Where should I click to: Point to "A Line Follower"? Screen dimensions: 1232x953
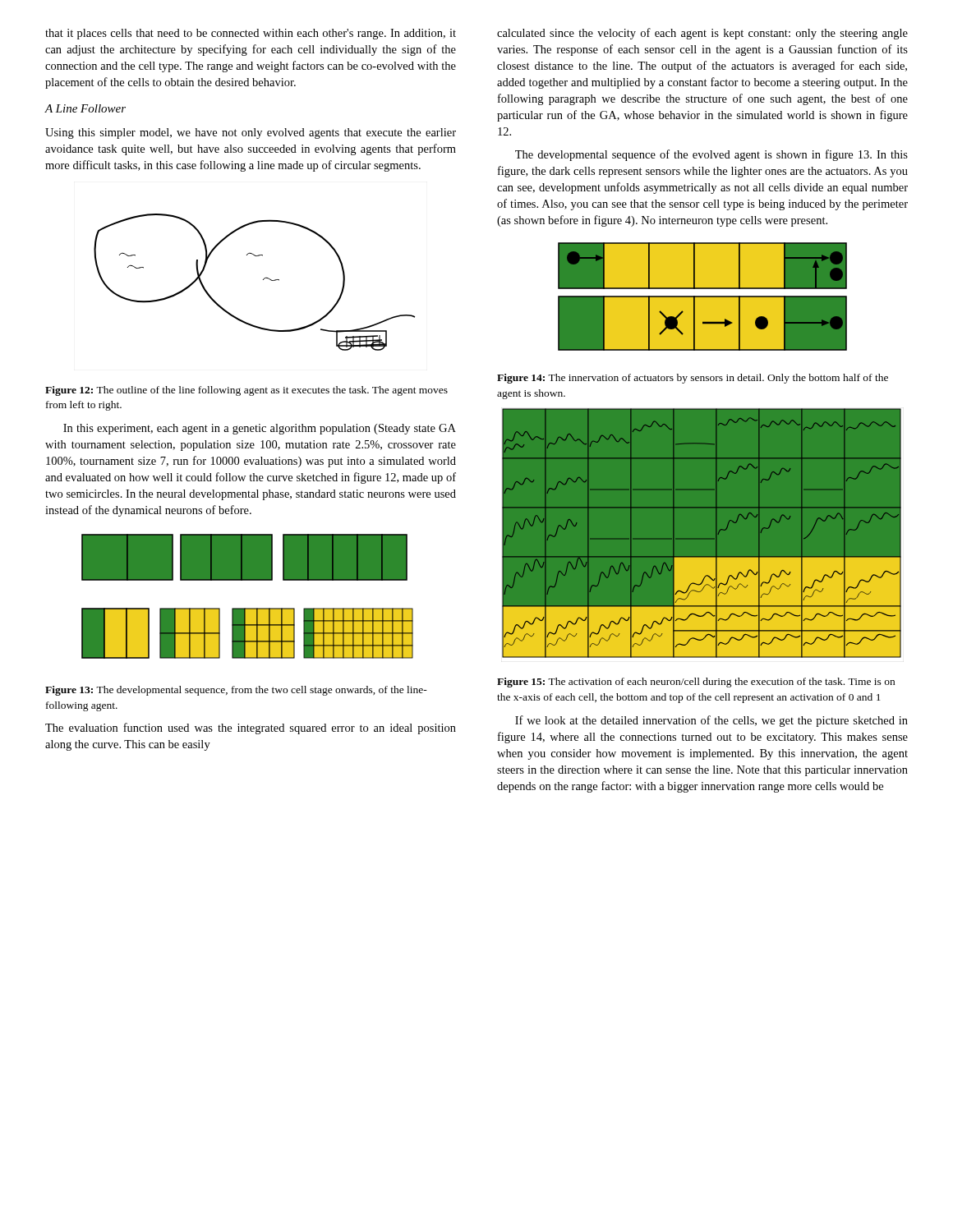click(x=85, y=108)
